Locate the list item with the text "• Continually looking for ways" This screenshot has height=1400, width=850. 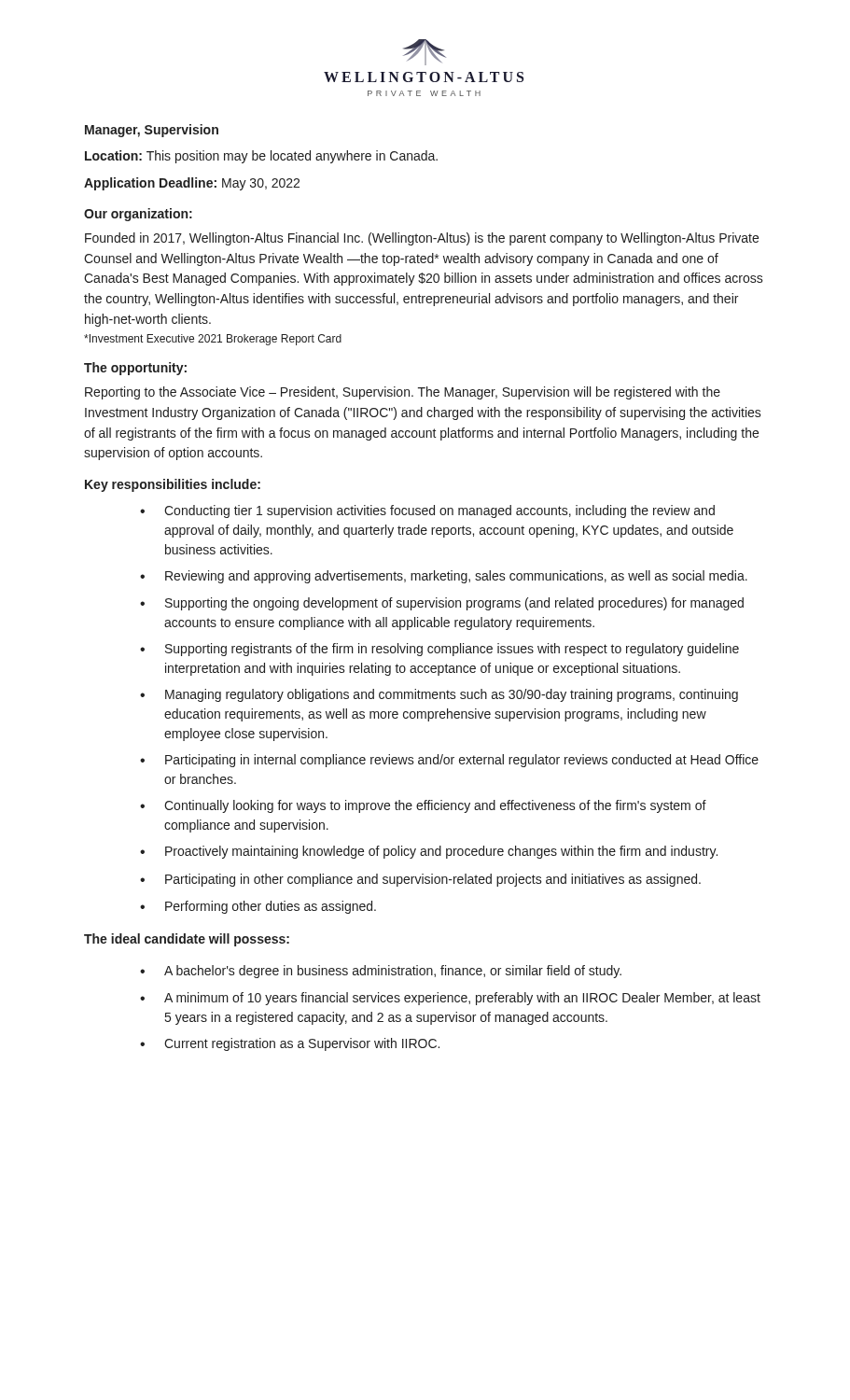[453, 816]
